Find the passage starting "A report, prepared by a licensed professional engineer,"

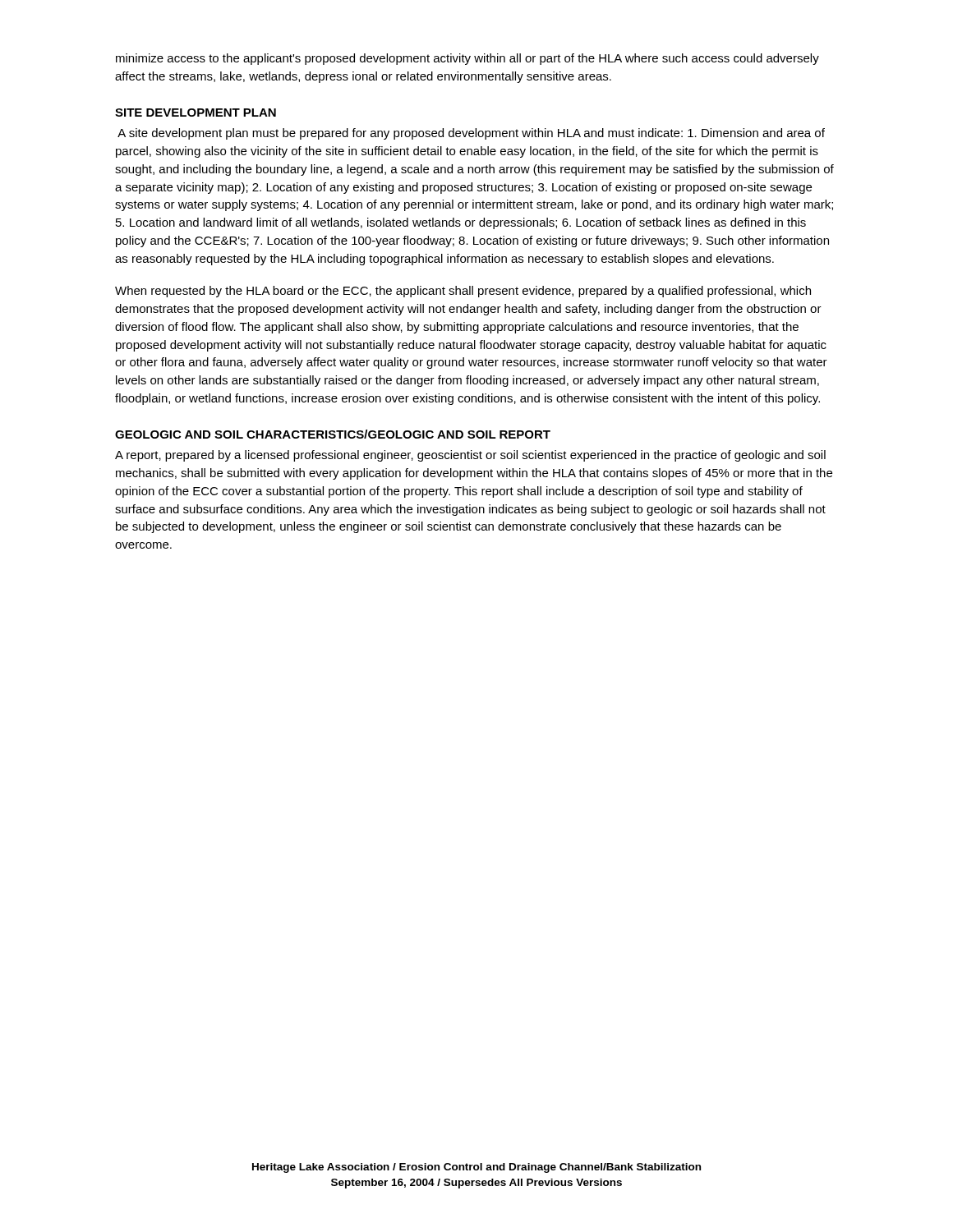[474, 499]
